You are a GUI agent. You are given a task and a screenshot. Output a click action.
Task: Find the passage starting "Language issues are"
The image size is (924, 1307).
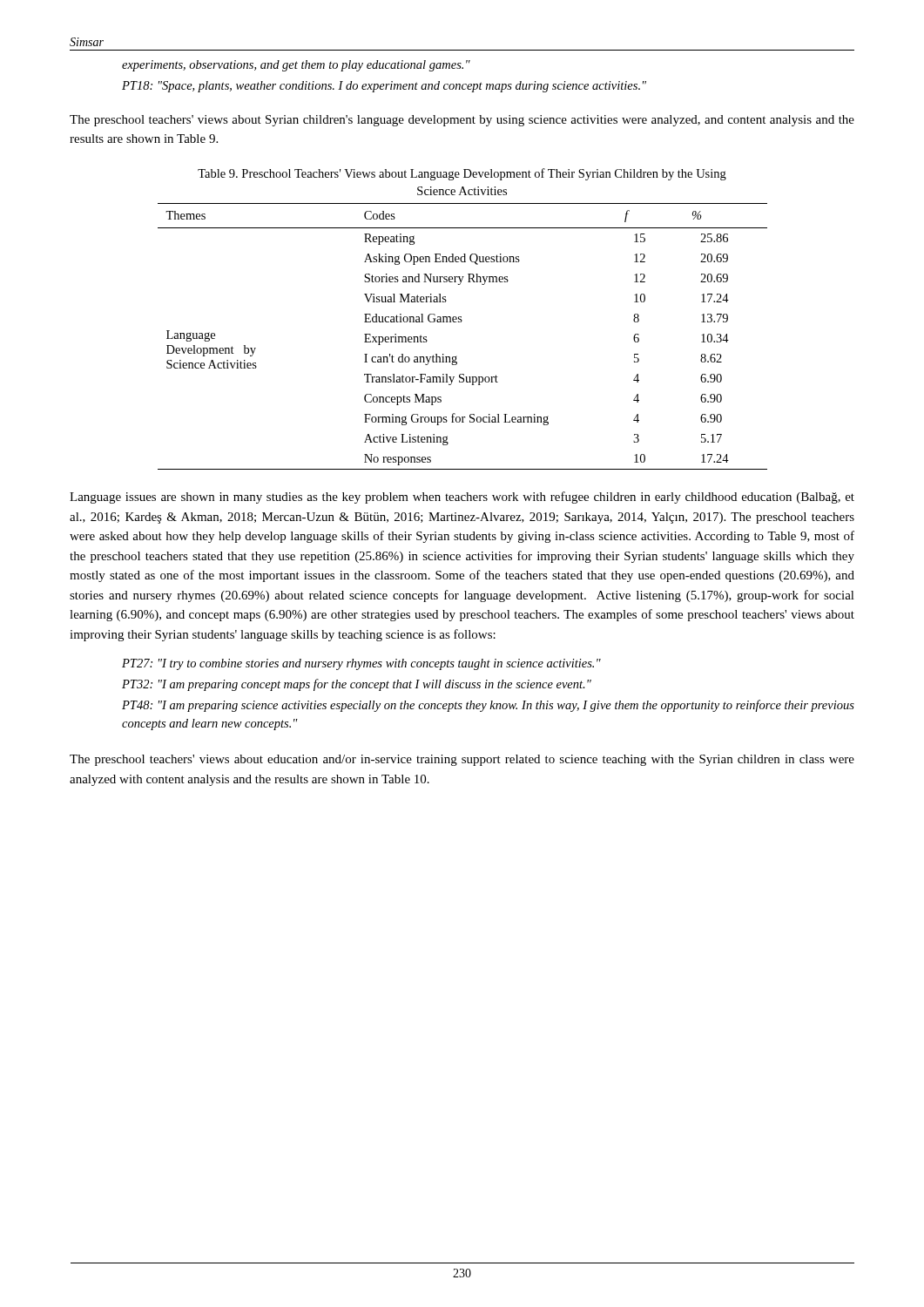point(462,566)
